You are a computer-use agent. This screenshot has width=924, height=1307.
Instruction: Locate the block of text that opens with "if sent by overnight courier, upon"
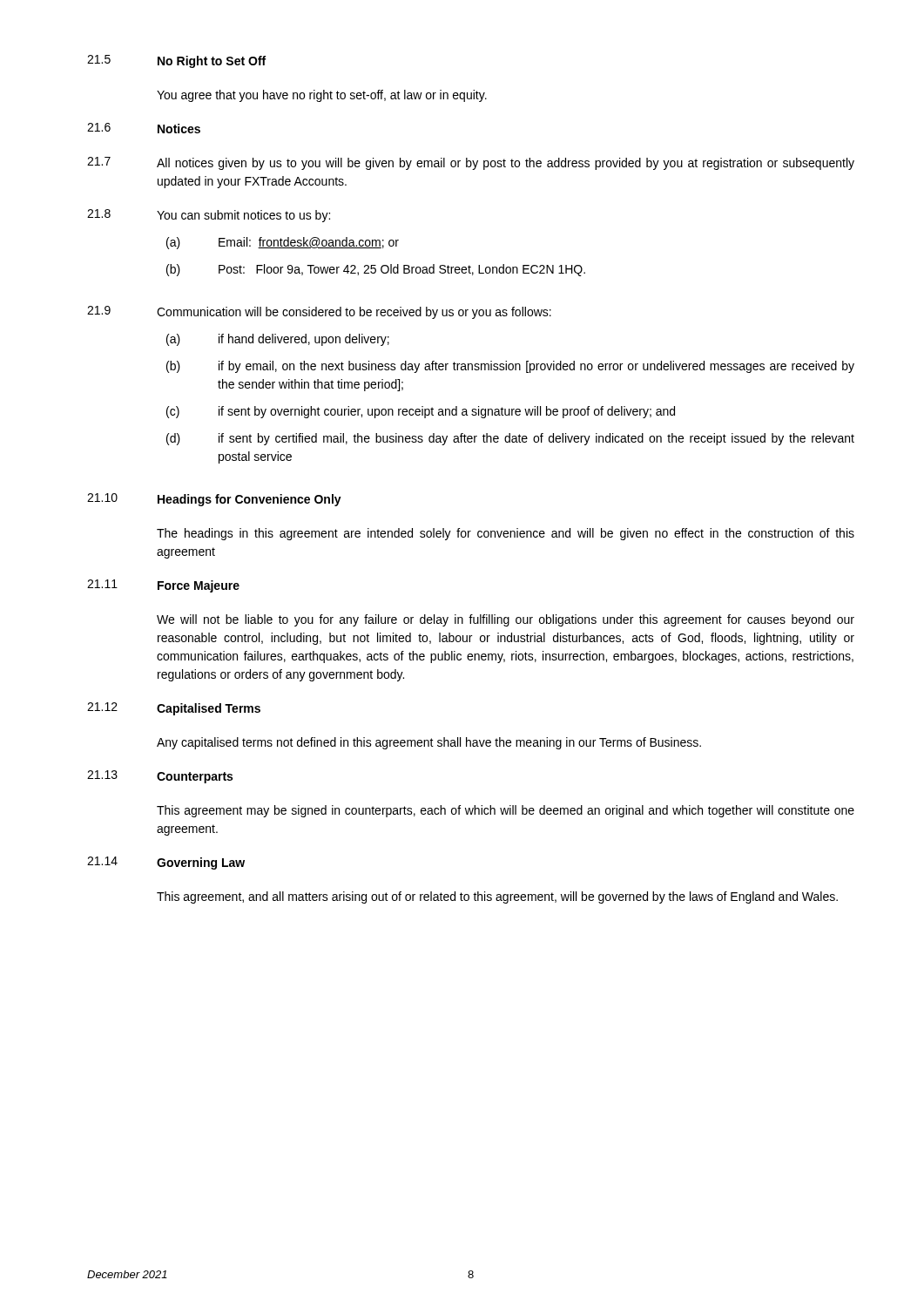click(x=447, y=411)
